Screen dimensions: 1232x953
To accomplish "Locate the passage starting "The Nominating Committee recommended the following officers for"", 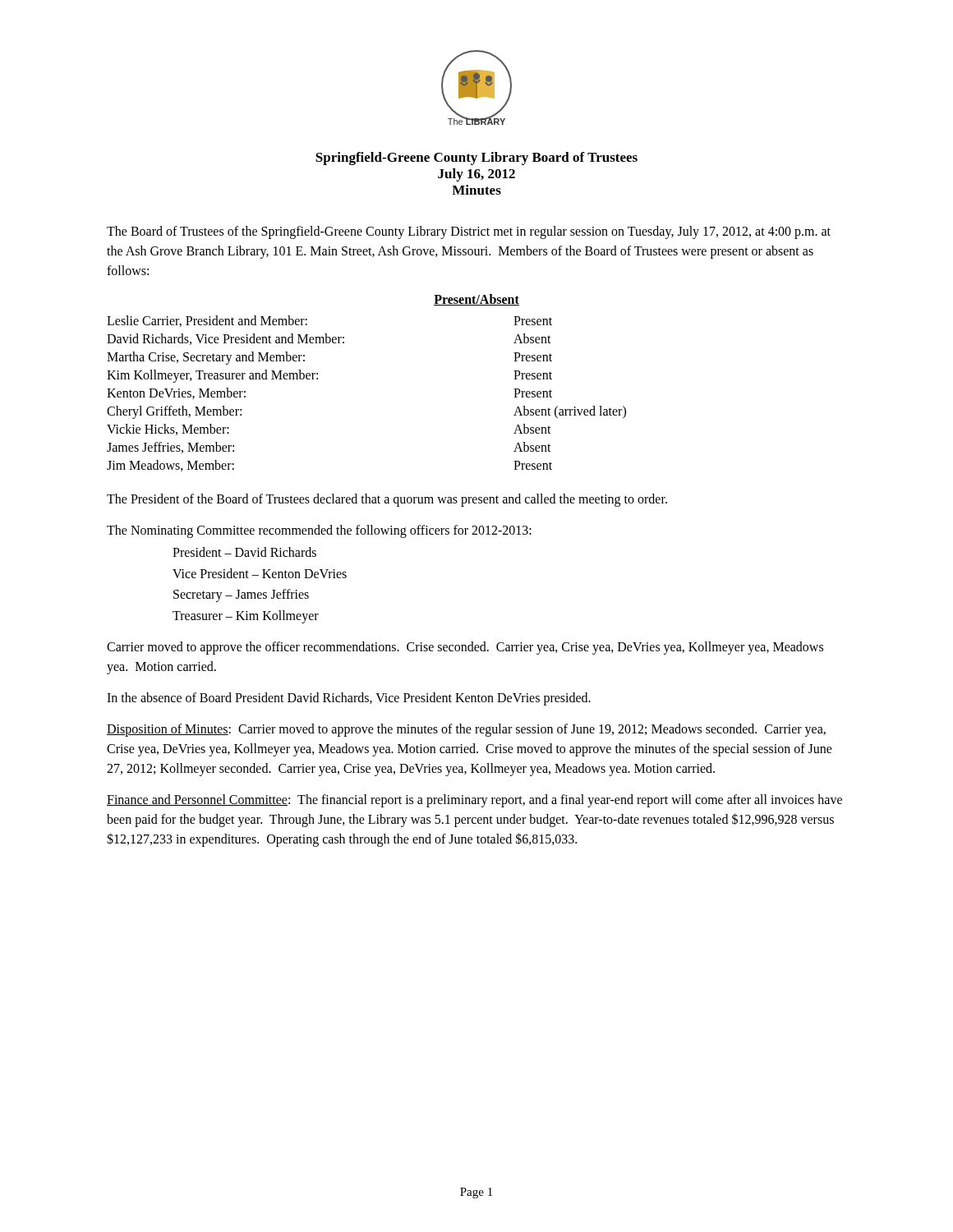I will pos(320,530).
